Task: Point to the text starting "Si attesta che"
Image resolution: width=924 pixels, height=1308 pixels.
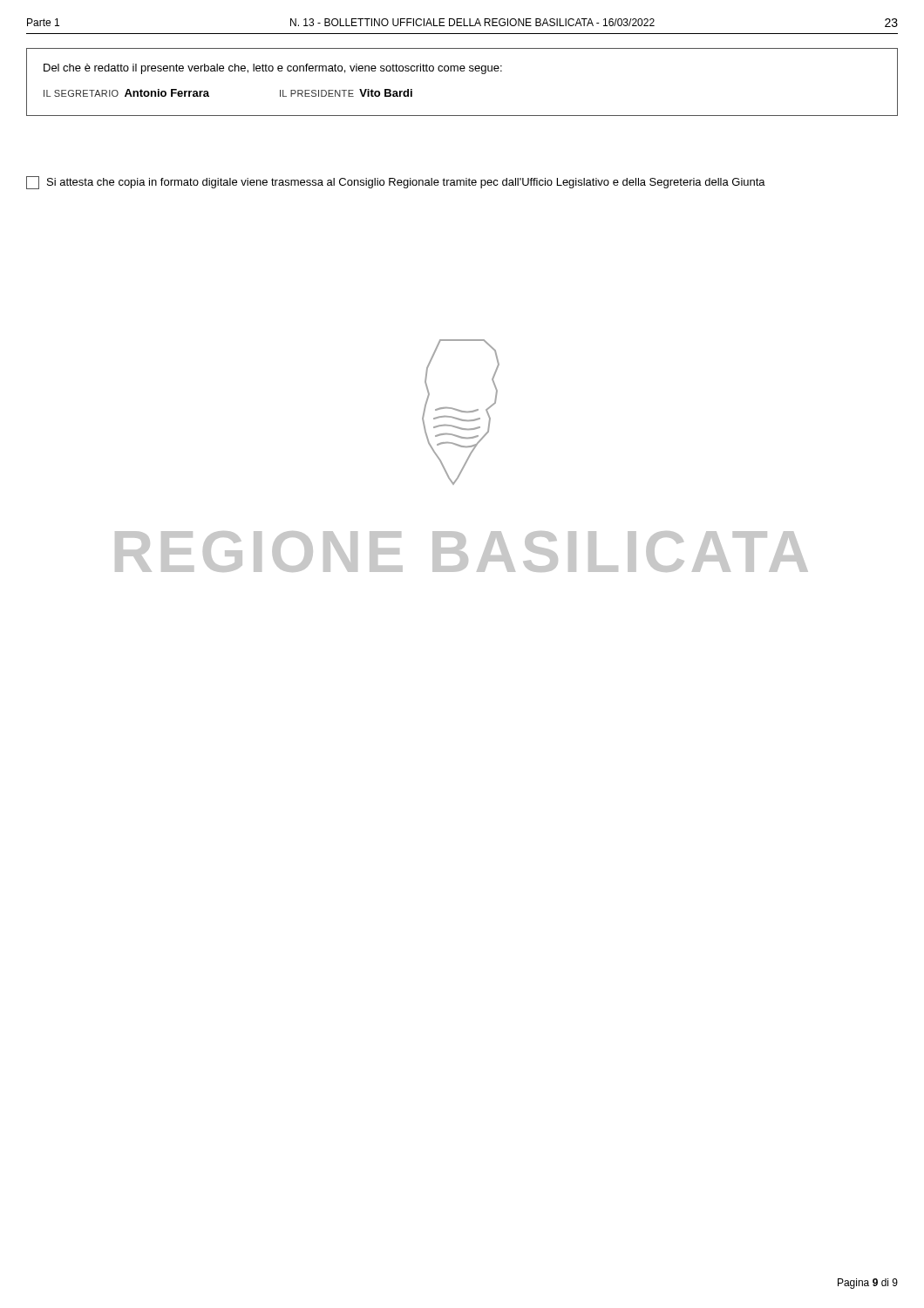Action: coord(406,182)
